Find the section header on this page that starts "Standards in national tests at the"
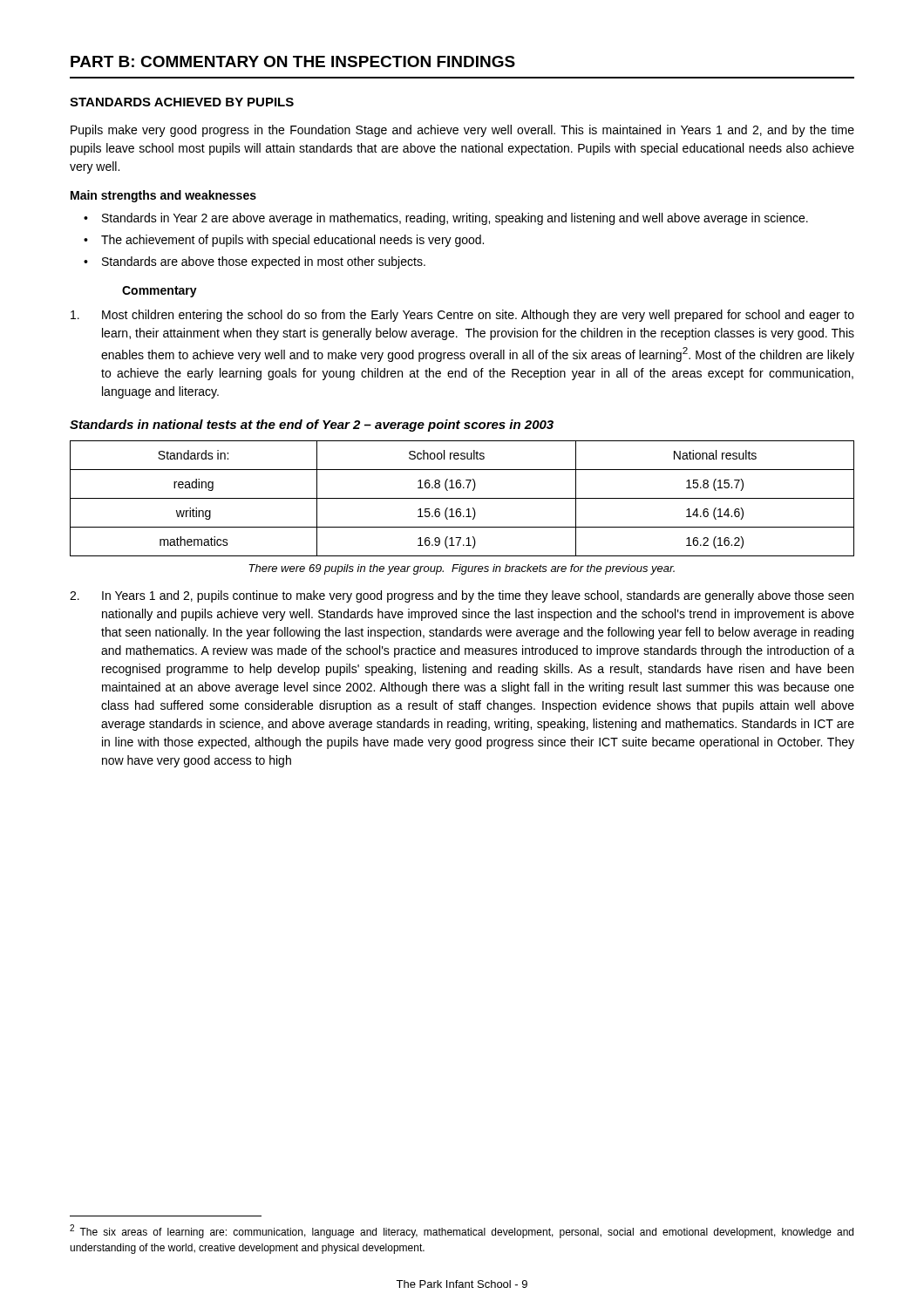Image resolution: width=924 pixels, height=1308 pixels. pos(312,424)
